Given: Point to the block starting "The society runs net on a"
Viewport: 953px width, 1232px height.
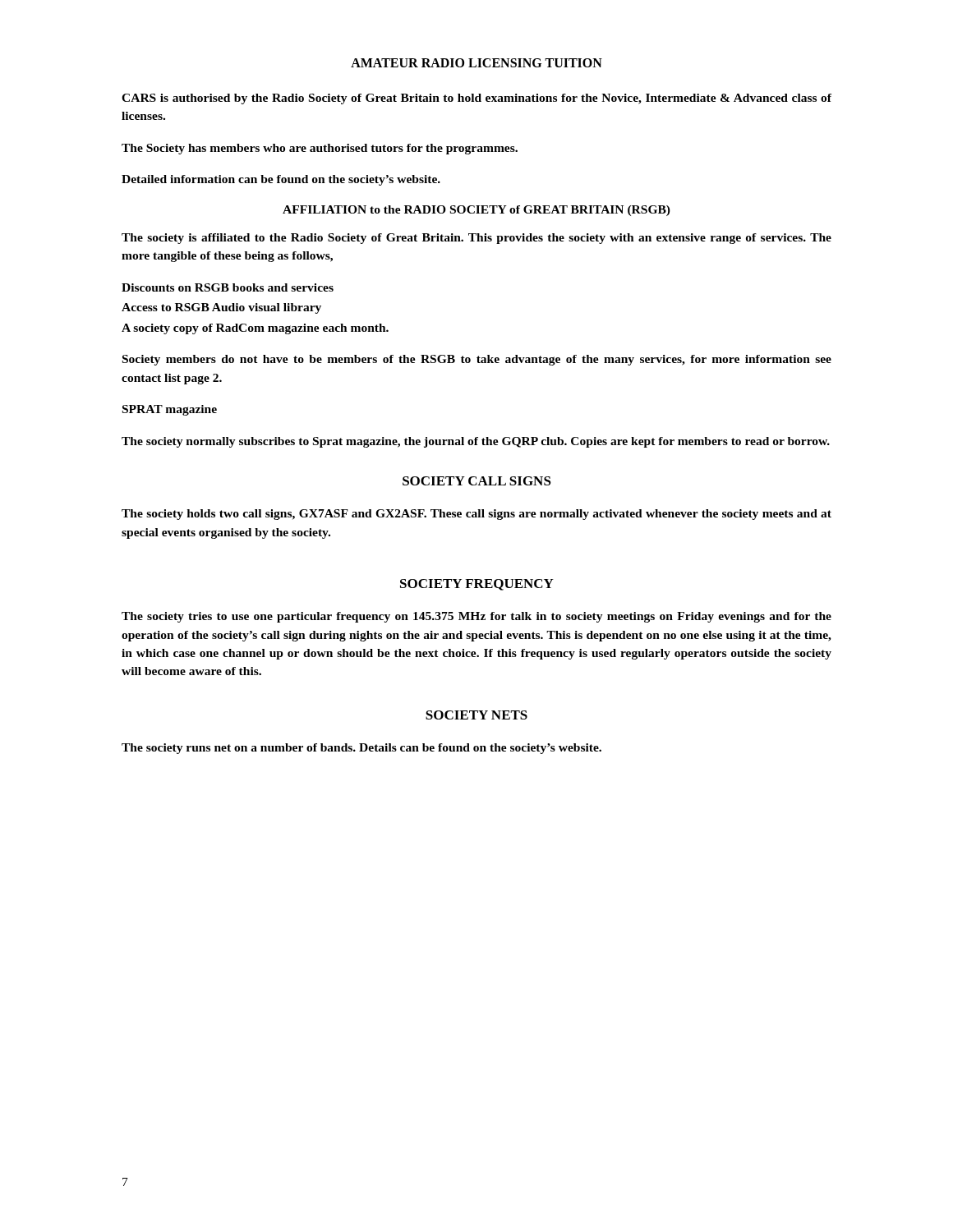Looking at the screenshot, I should click(362, 747).
